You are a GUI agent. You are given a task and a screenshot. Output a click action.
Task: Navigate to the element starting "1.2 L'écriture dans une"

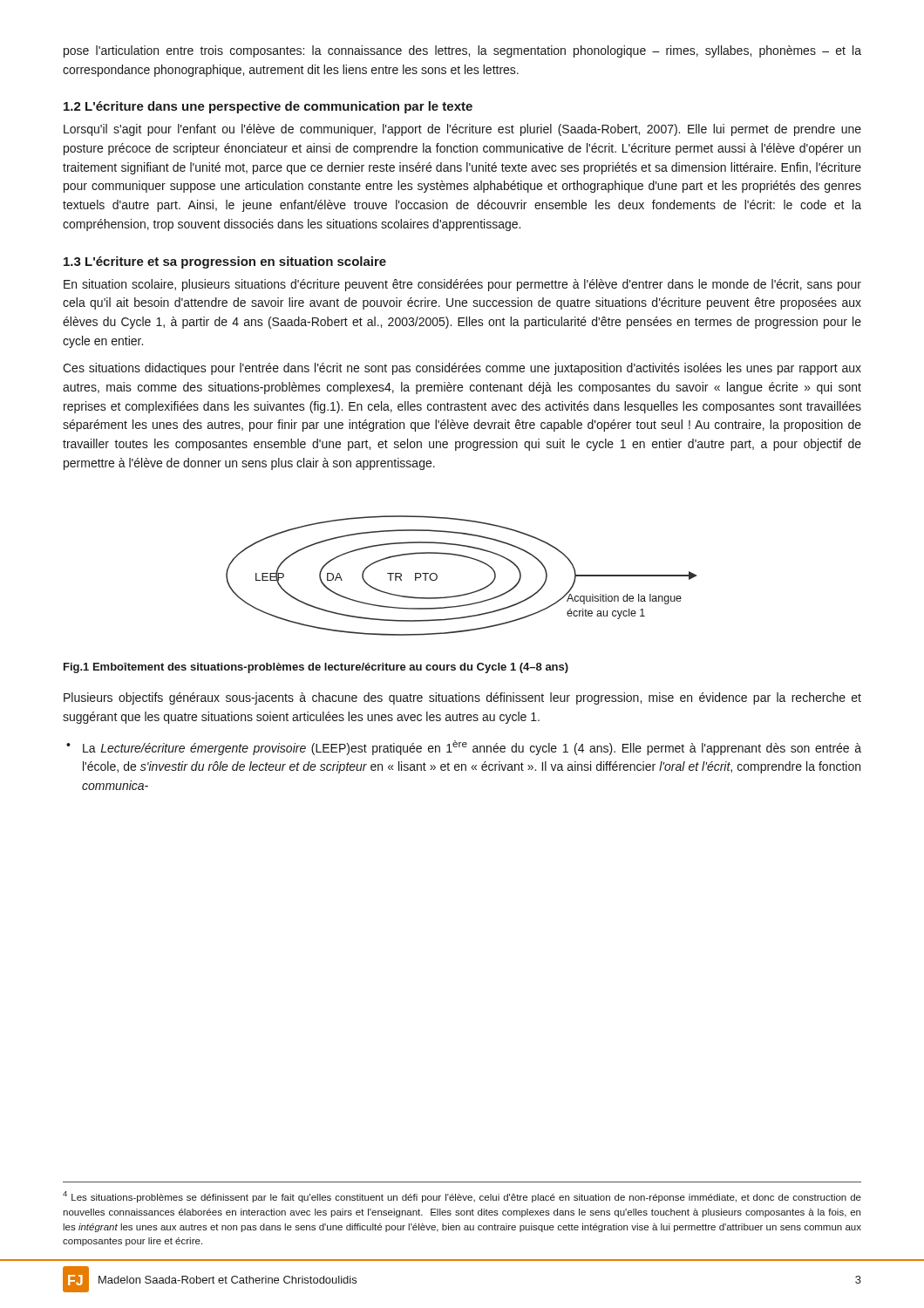point(268,106)
